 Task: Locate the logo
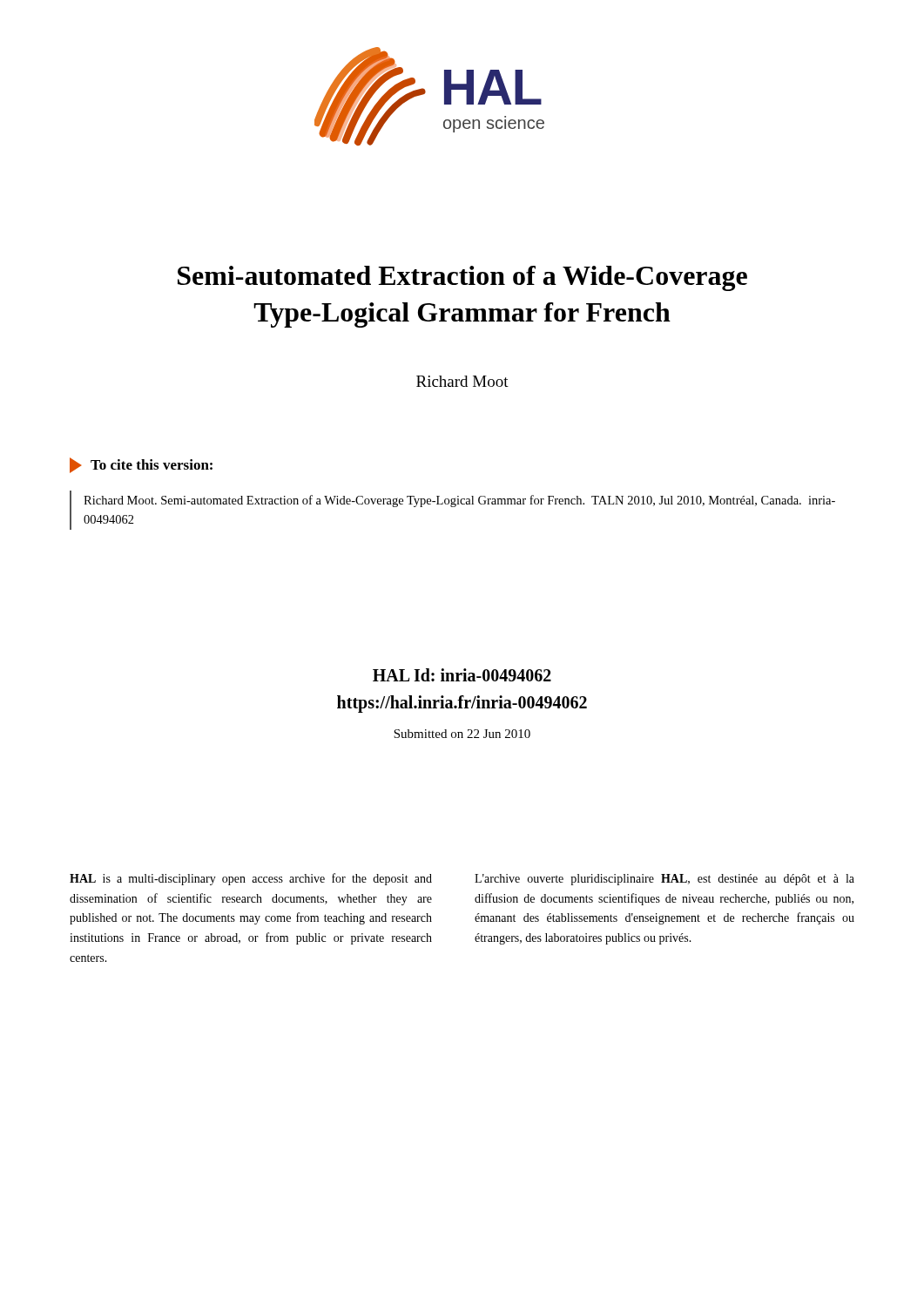462,98
